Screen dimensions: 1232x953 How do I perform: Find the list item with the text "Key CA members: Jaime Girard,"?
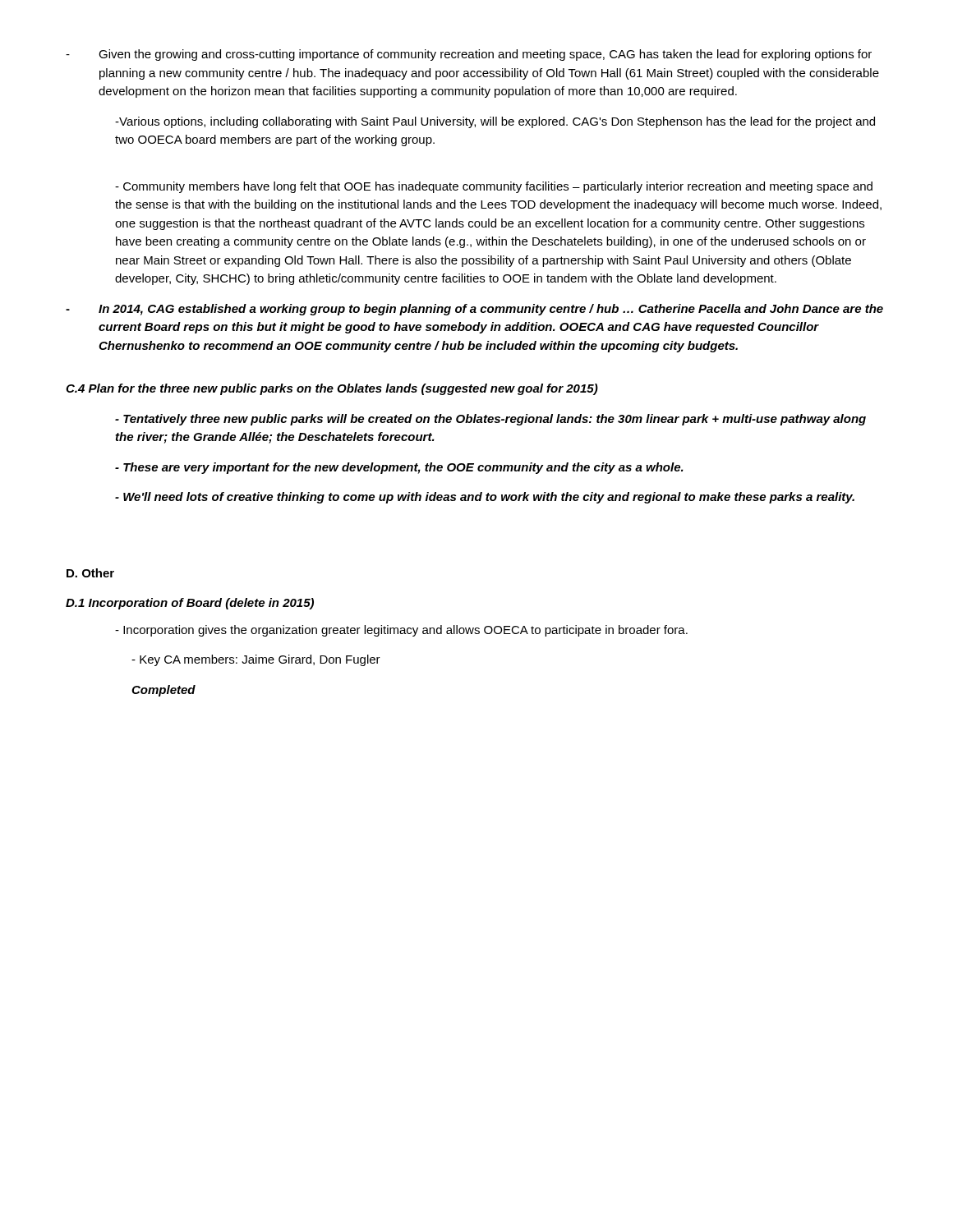(x=256, y=659)
